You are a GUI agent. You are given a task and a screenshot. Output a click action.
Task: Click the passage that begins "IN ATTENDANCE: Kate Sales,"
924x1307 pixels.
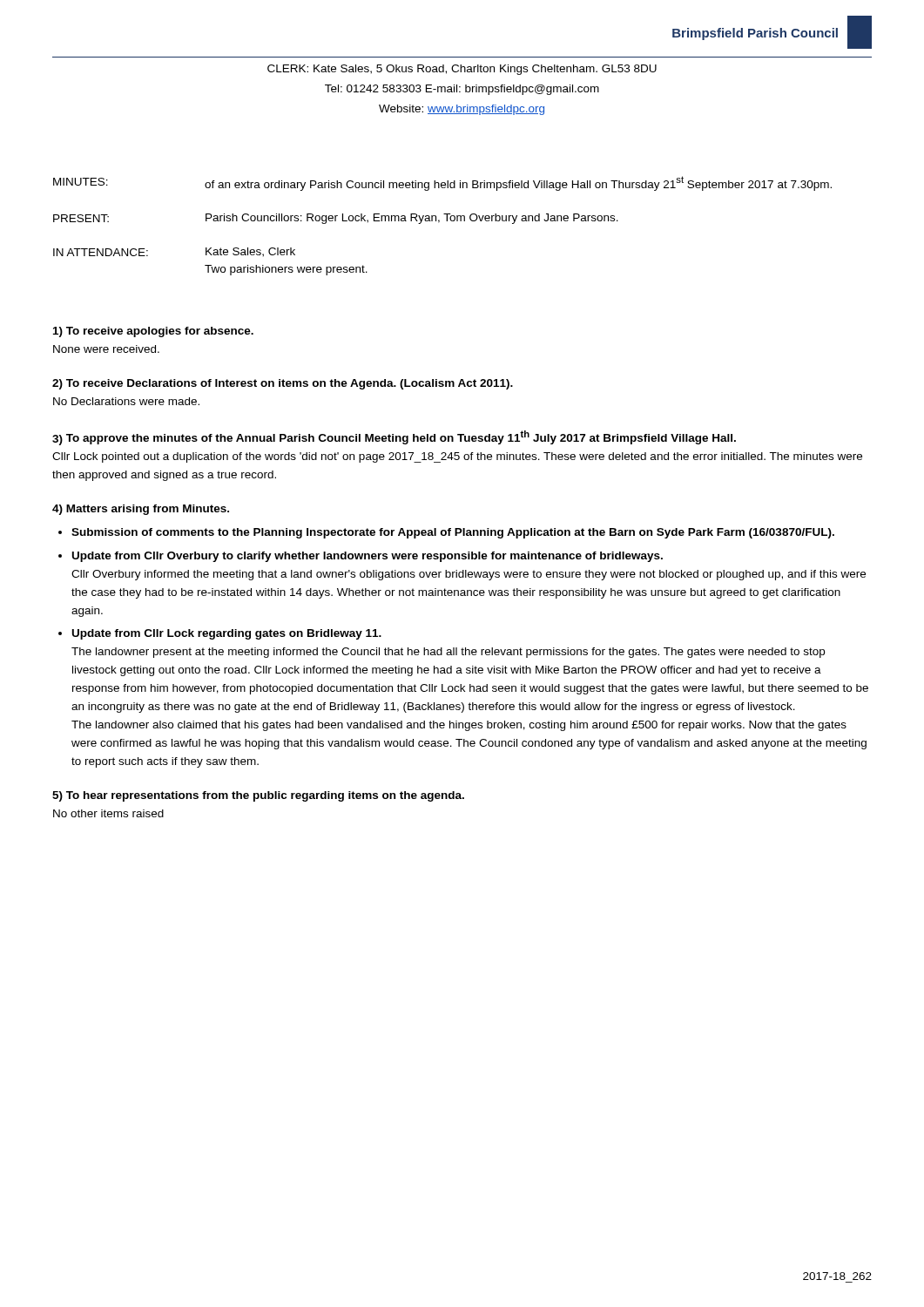click(210, 261)
